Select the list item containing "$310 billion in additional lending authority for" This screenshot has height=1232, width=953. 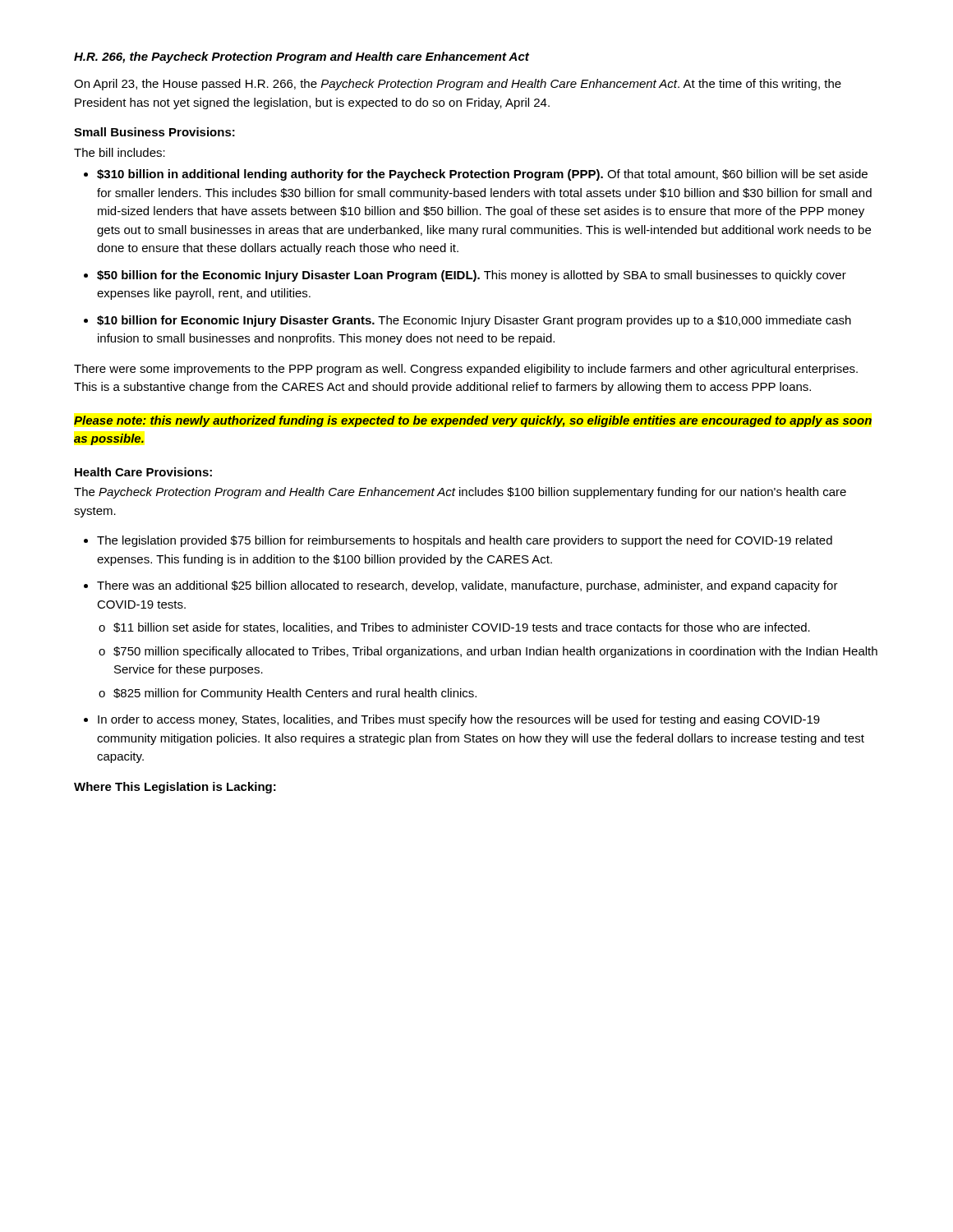pyautogui.click(x=485, y=211)
